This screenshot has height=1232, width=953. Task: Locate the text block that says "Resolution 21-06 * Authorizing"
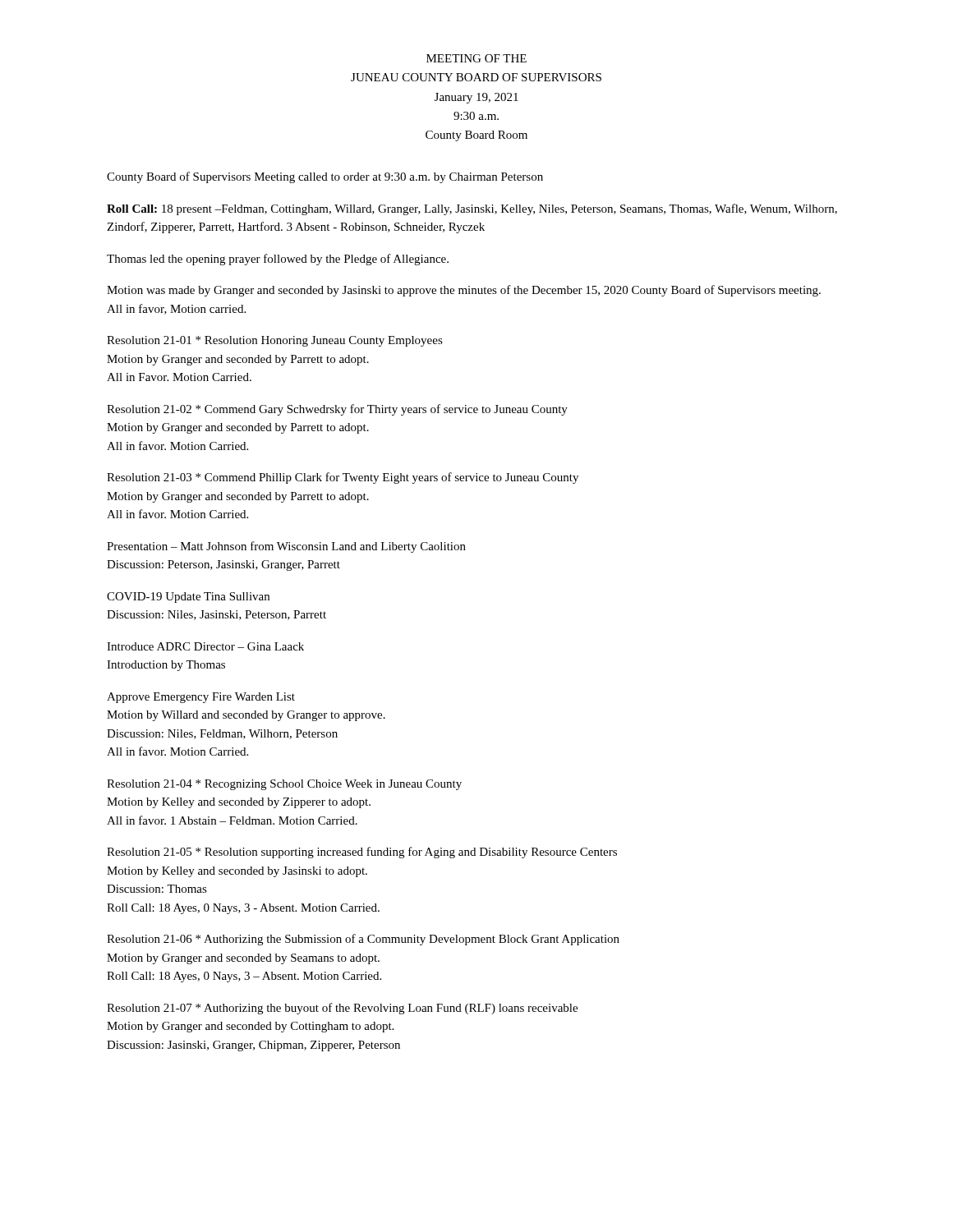363,957
